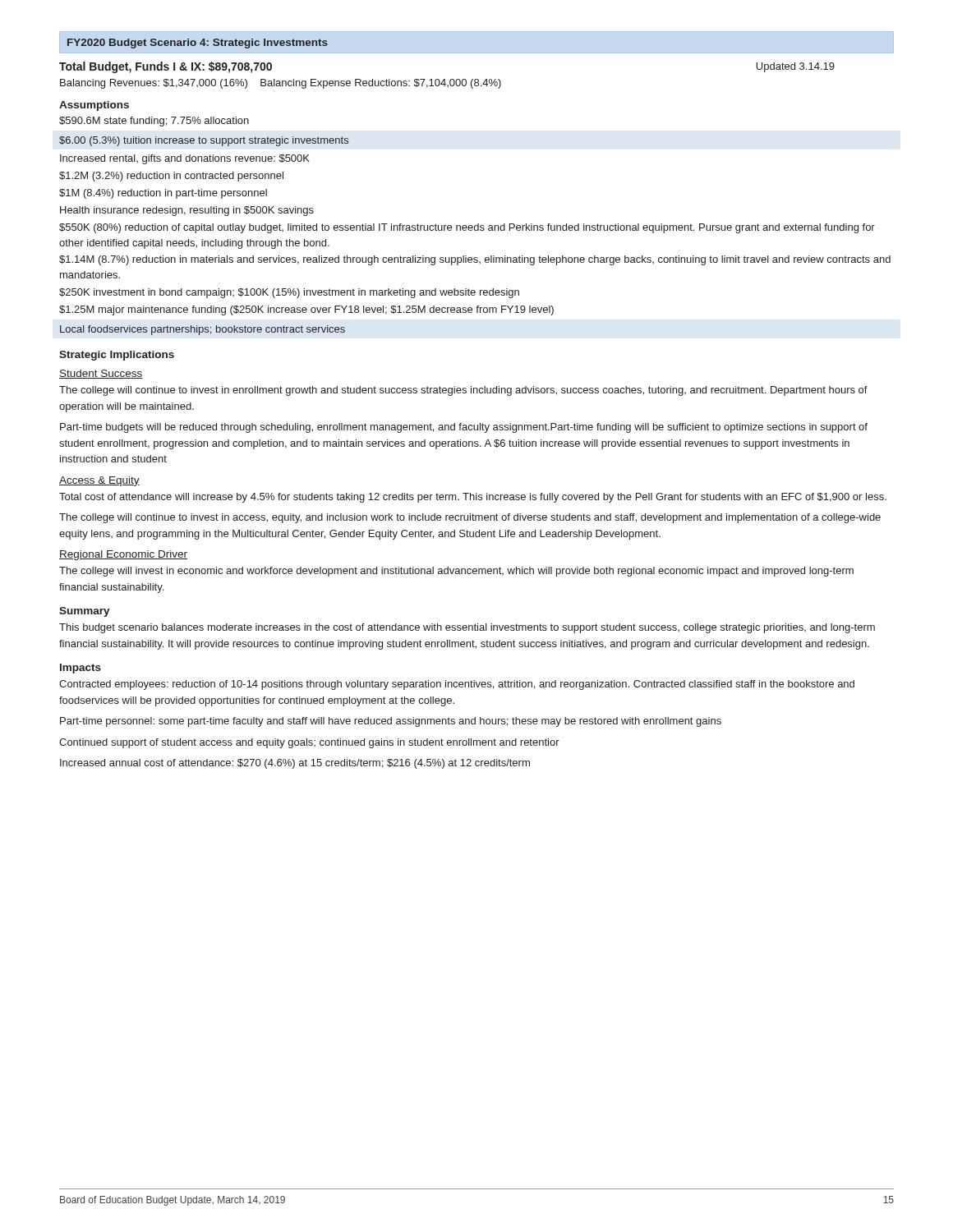Image resolution: width=953 pixels, height=1232 pixels.
Task: Find the text block that says "Balancing Revenues: $1,347,000 (16%) Balancing Expense Reductions: $7,104,000"
Action: coord(280,83)
